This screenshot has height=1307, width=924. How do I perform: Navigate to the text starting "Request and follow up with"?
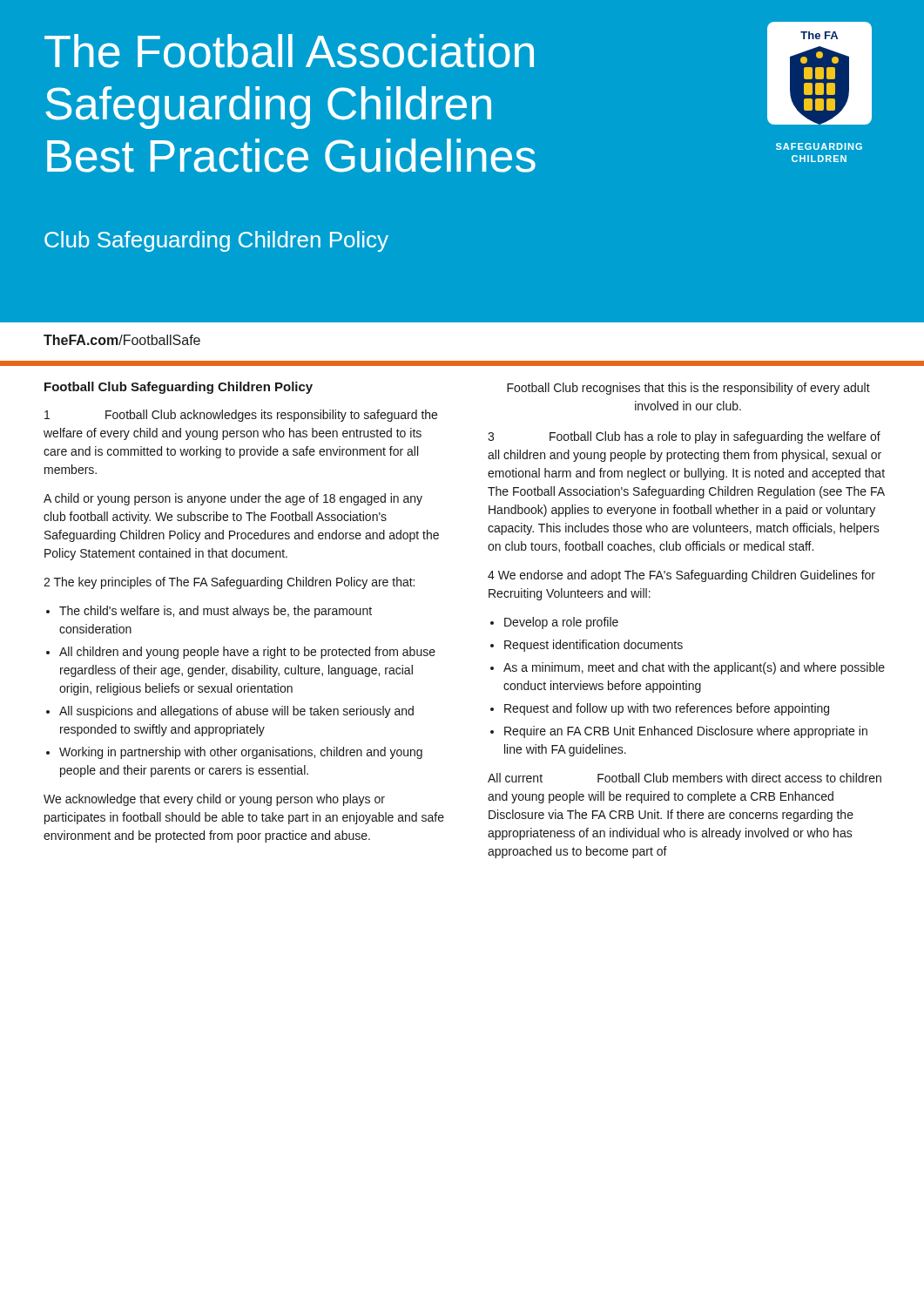point(667,708)
